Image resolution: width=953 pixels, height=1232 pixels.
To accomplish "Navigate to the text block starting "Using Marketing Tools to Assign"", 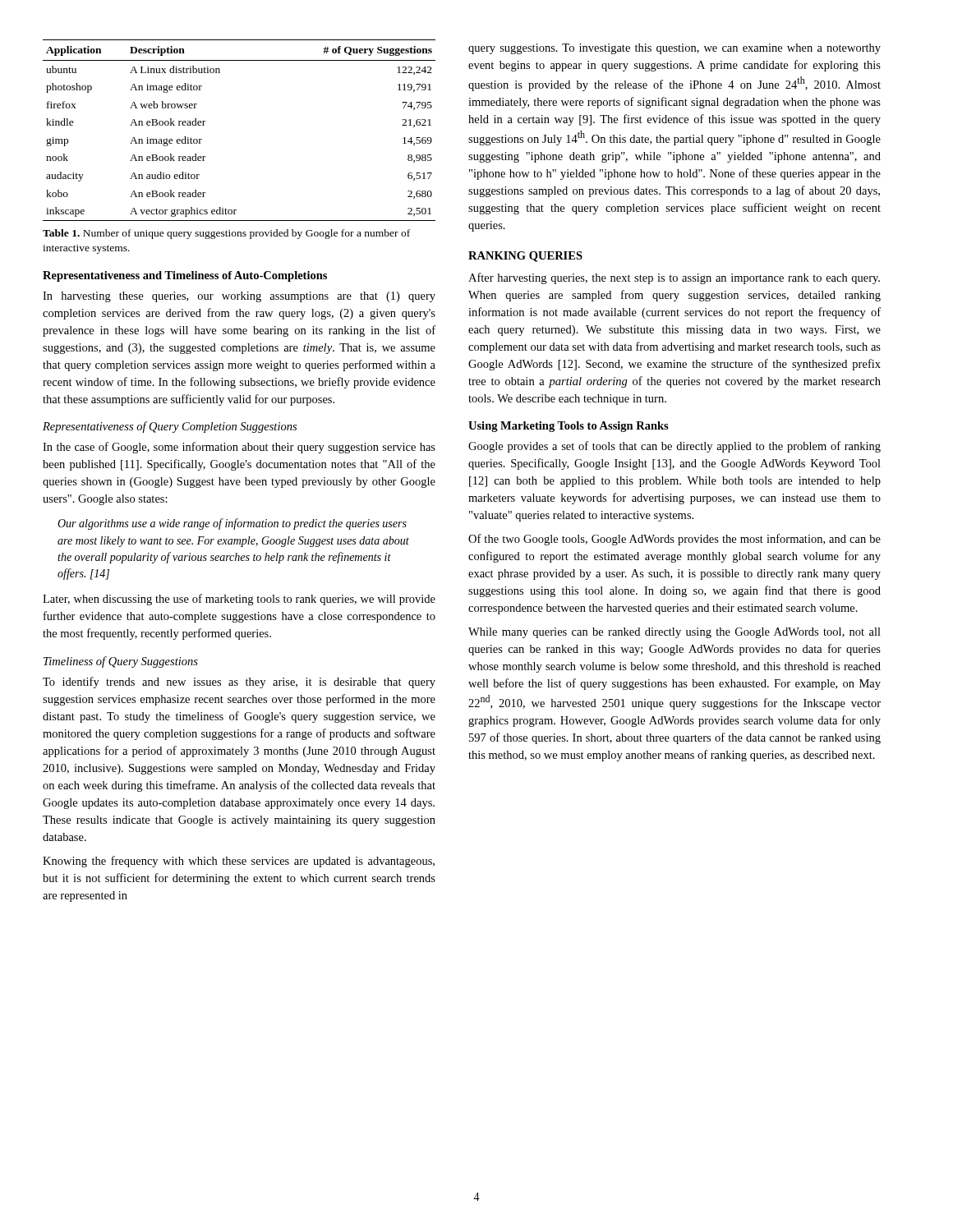I will [x=568, y=425].
